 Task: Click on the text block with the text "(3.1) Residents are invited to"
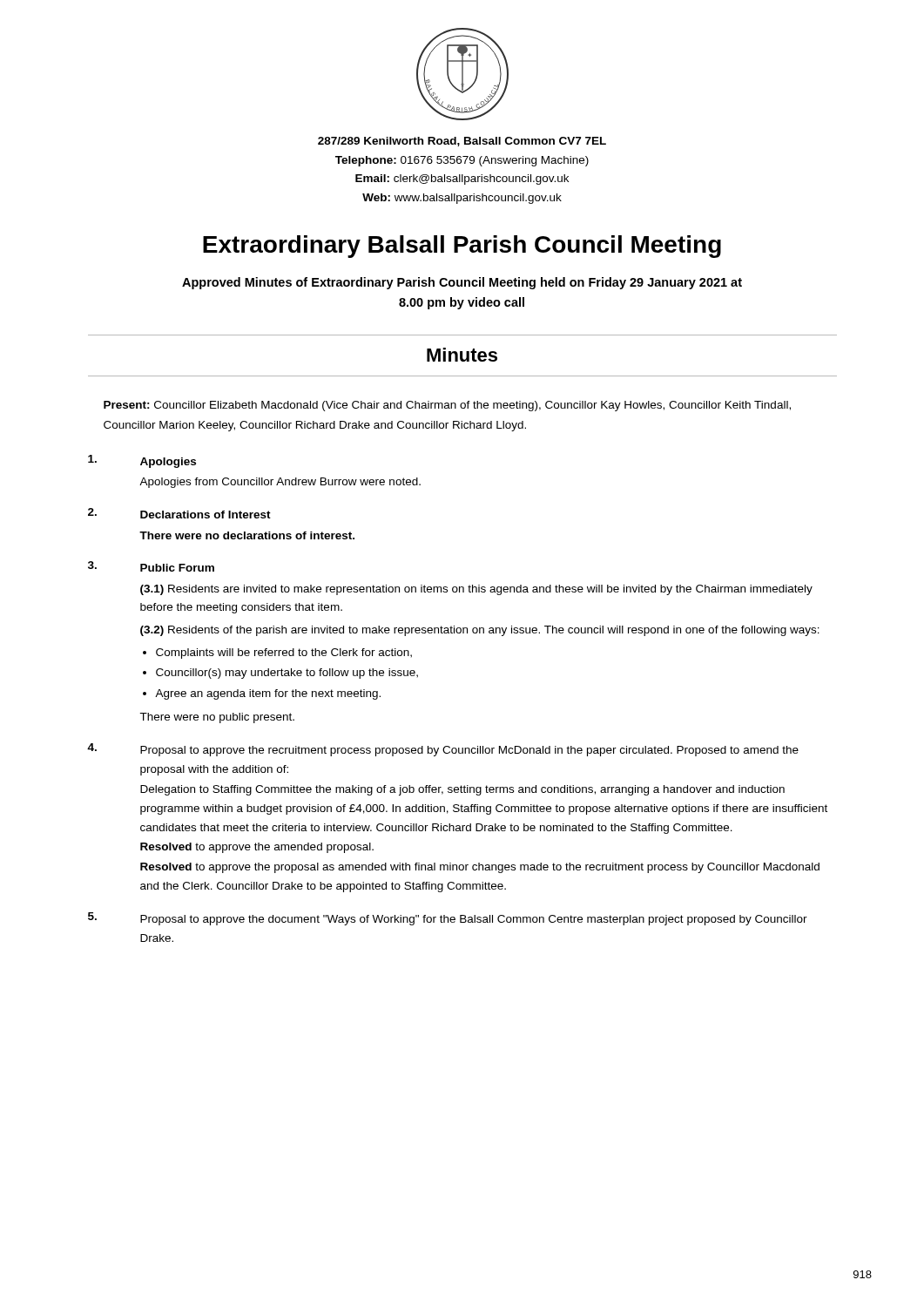pos(476,598)
